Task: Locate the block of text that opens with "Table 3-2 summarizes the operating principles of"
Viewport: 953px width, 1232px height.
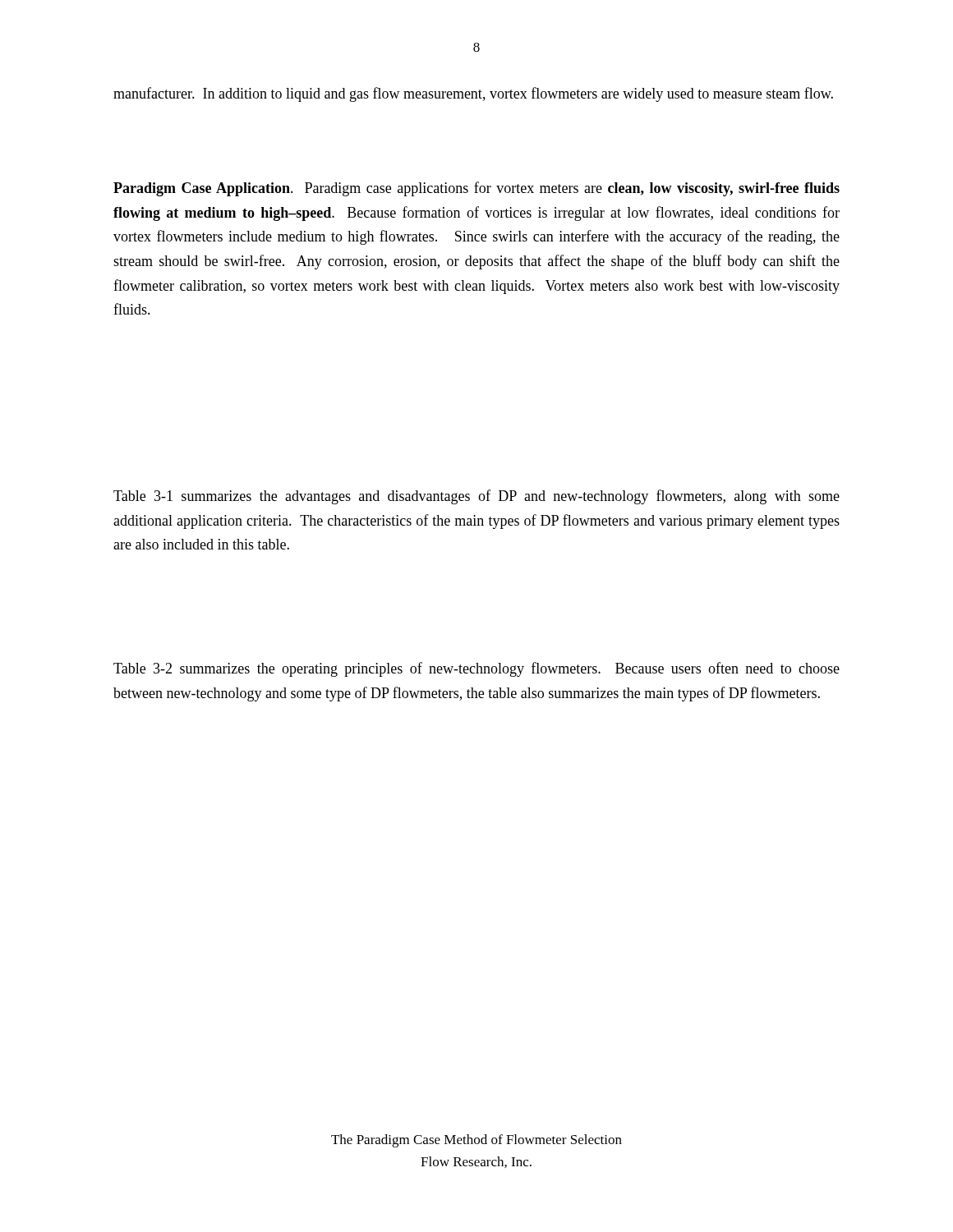Action: point(476,681)
